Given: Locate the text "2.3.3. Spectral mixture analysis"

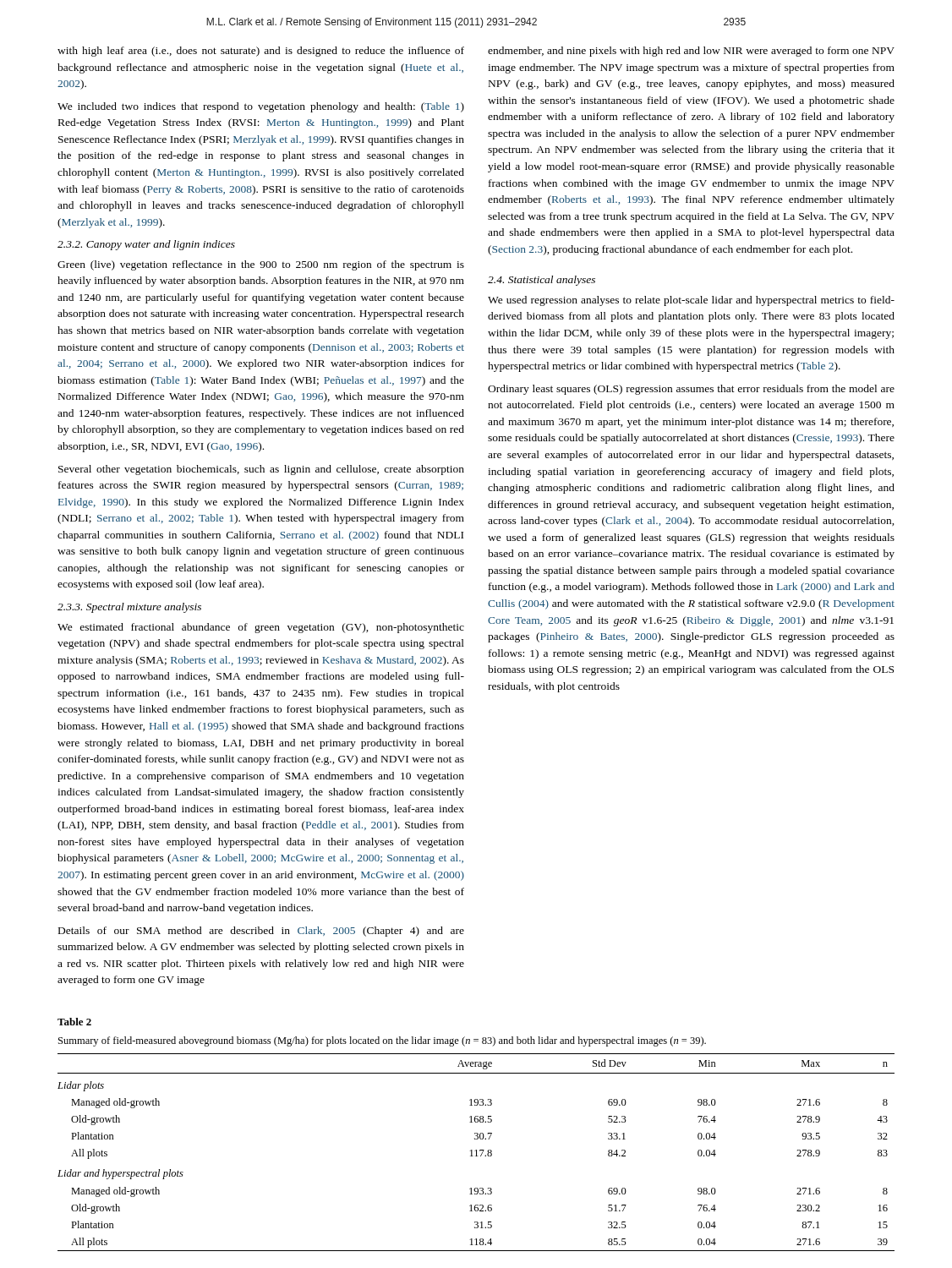Looking at the screenshot, I should tap(130, 607).
